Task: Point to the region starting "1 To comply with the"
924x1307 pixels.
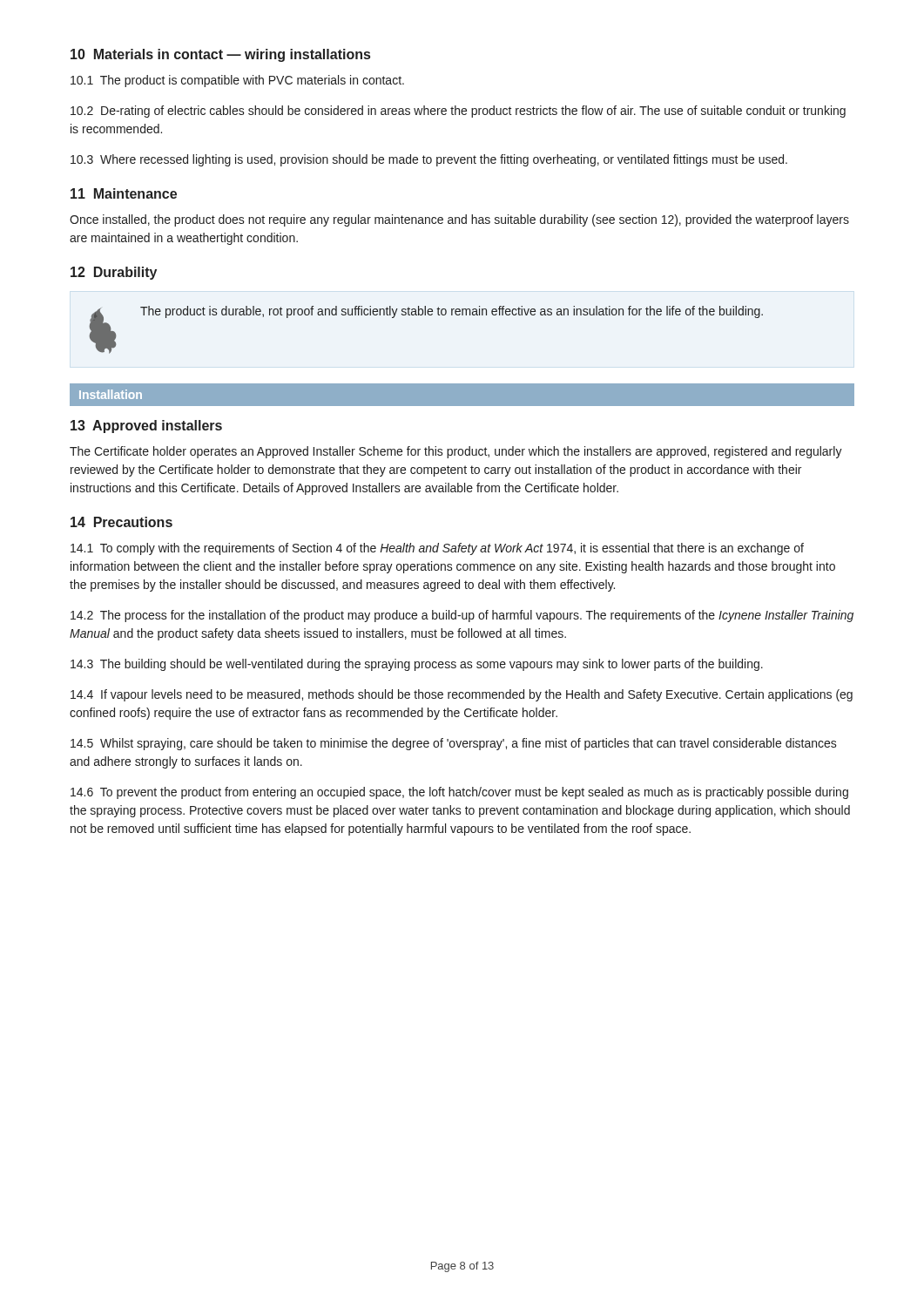Action: point(462,567)
